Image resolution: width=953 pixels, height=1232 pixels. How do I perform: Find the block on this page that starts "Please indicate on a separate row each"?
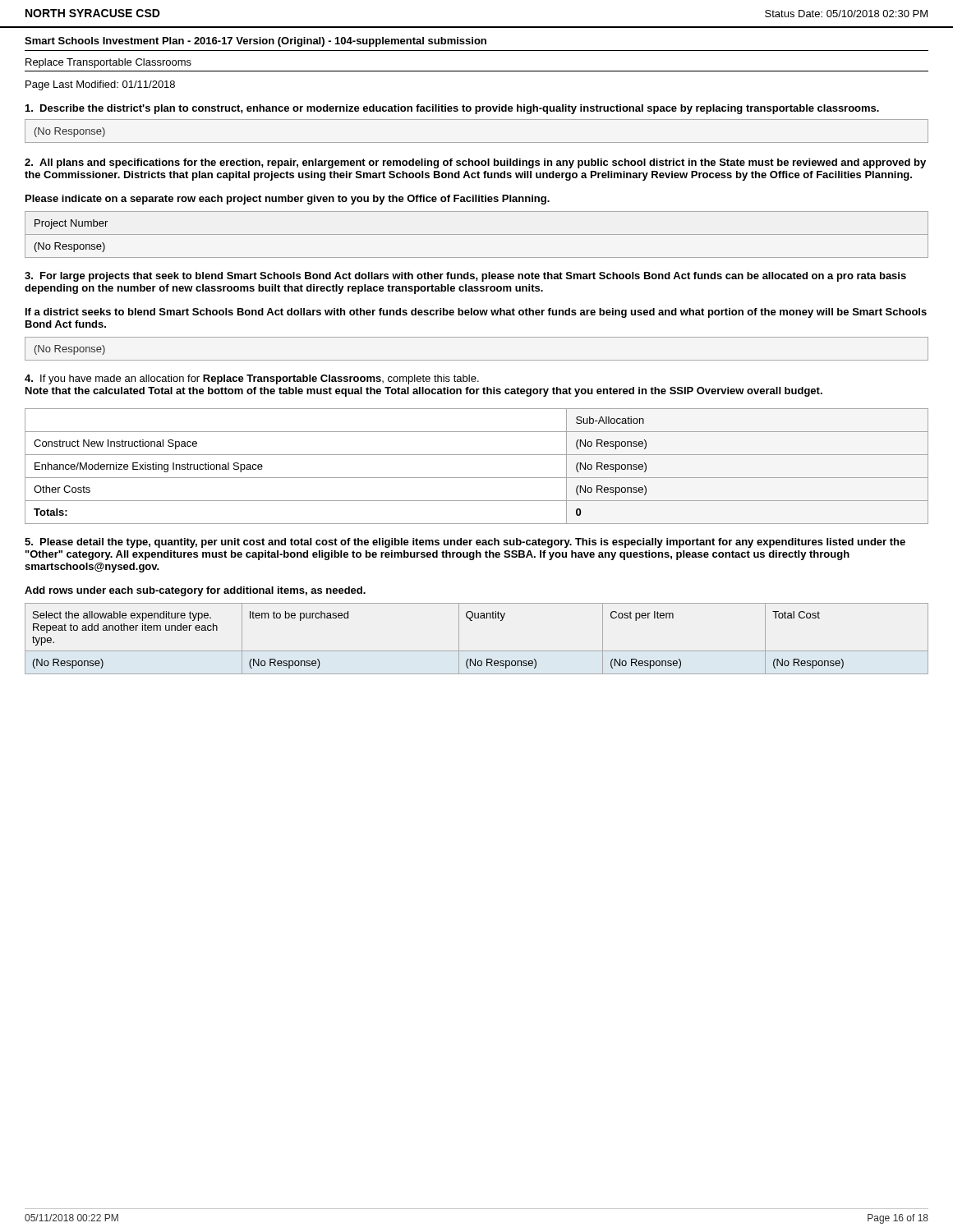tap(287, 198)
